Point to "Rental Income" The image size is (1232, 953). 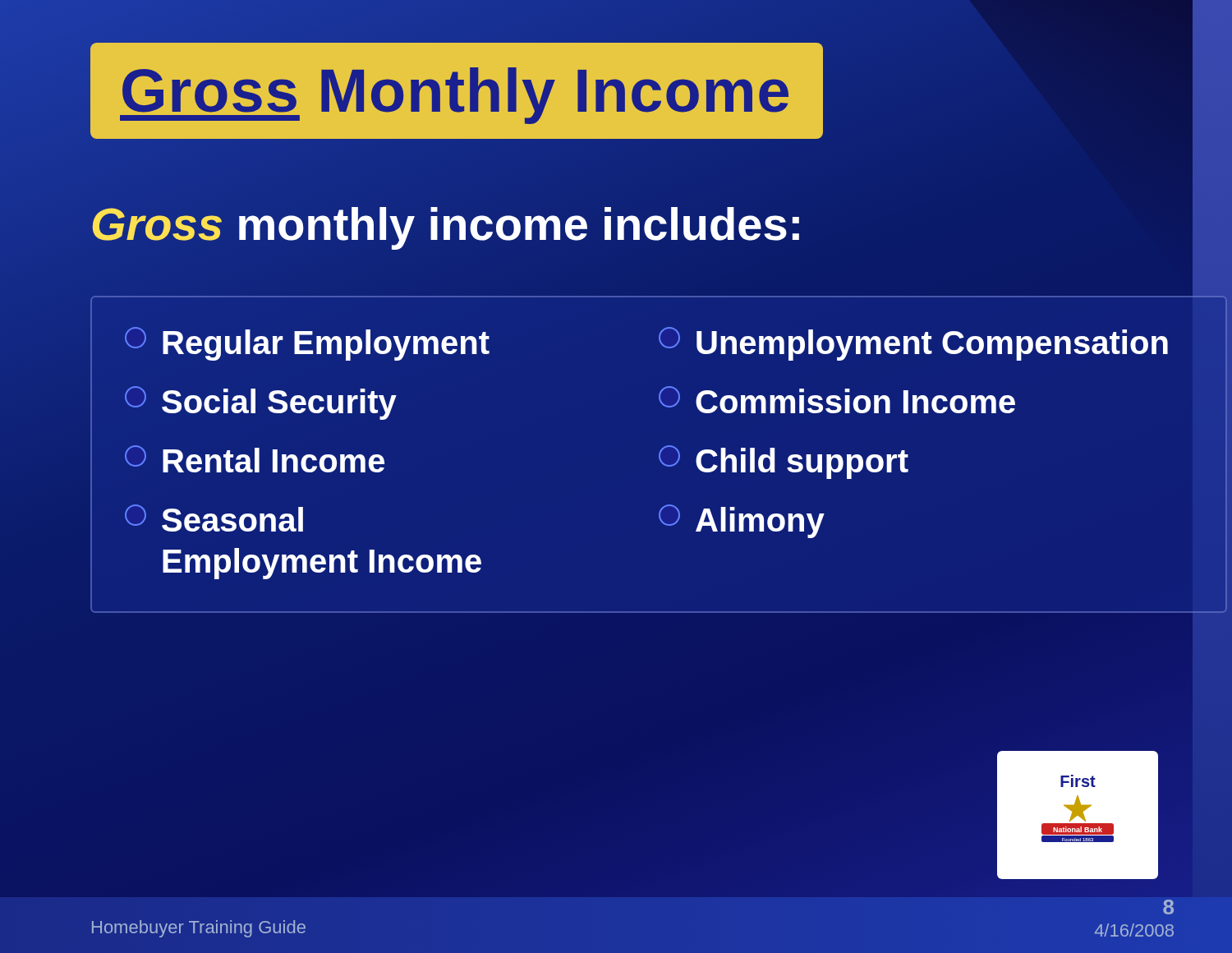point(255,461)
